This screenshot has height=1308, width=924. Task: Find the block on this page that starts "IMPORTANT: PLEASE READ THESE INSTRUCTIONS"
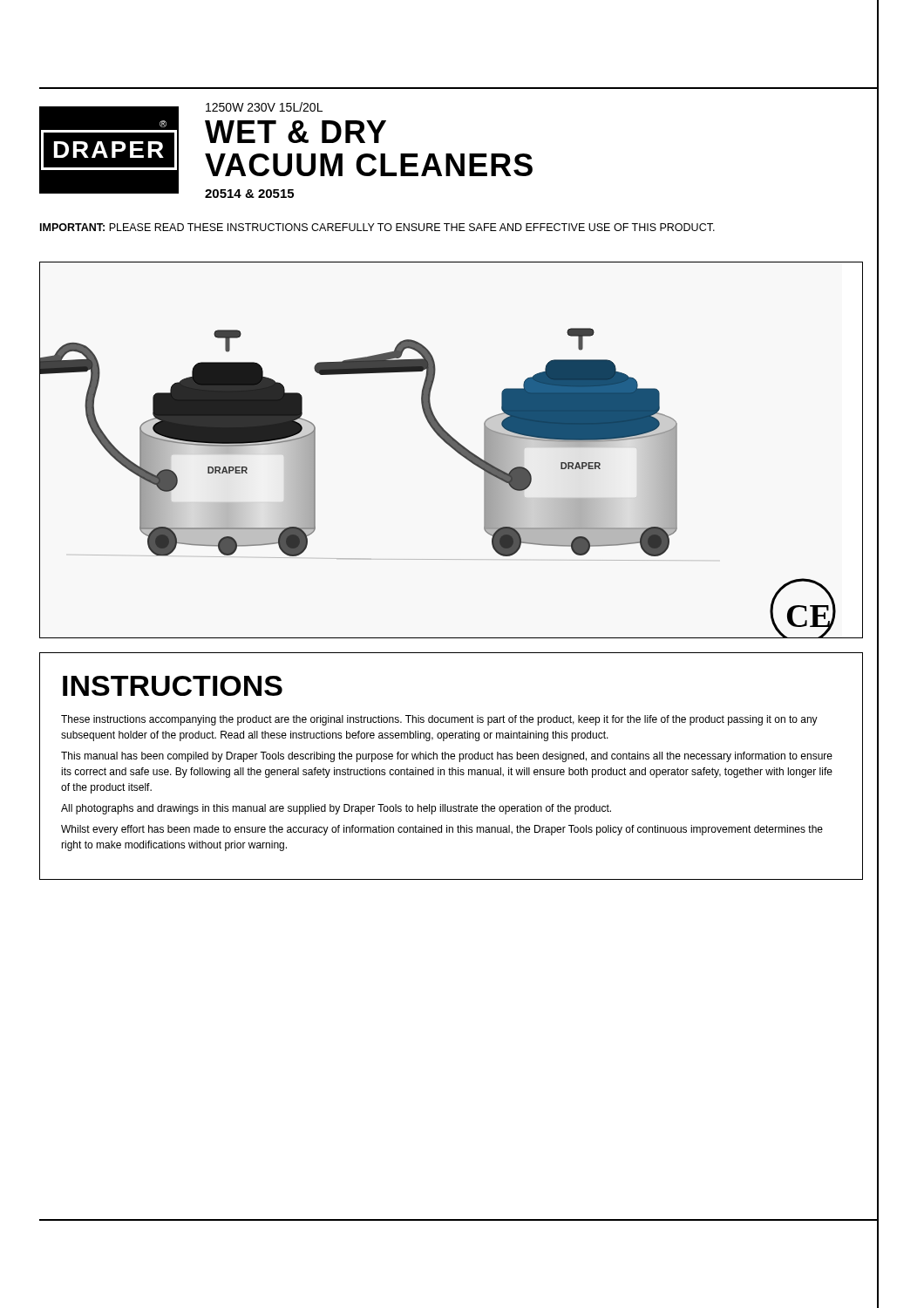click(x=377, y=228)
